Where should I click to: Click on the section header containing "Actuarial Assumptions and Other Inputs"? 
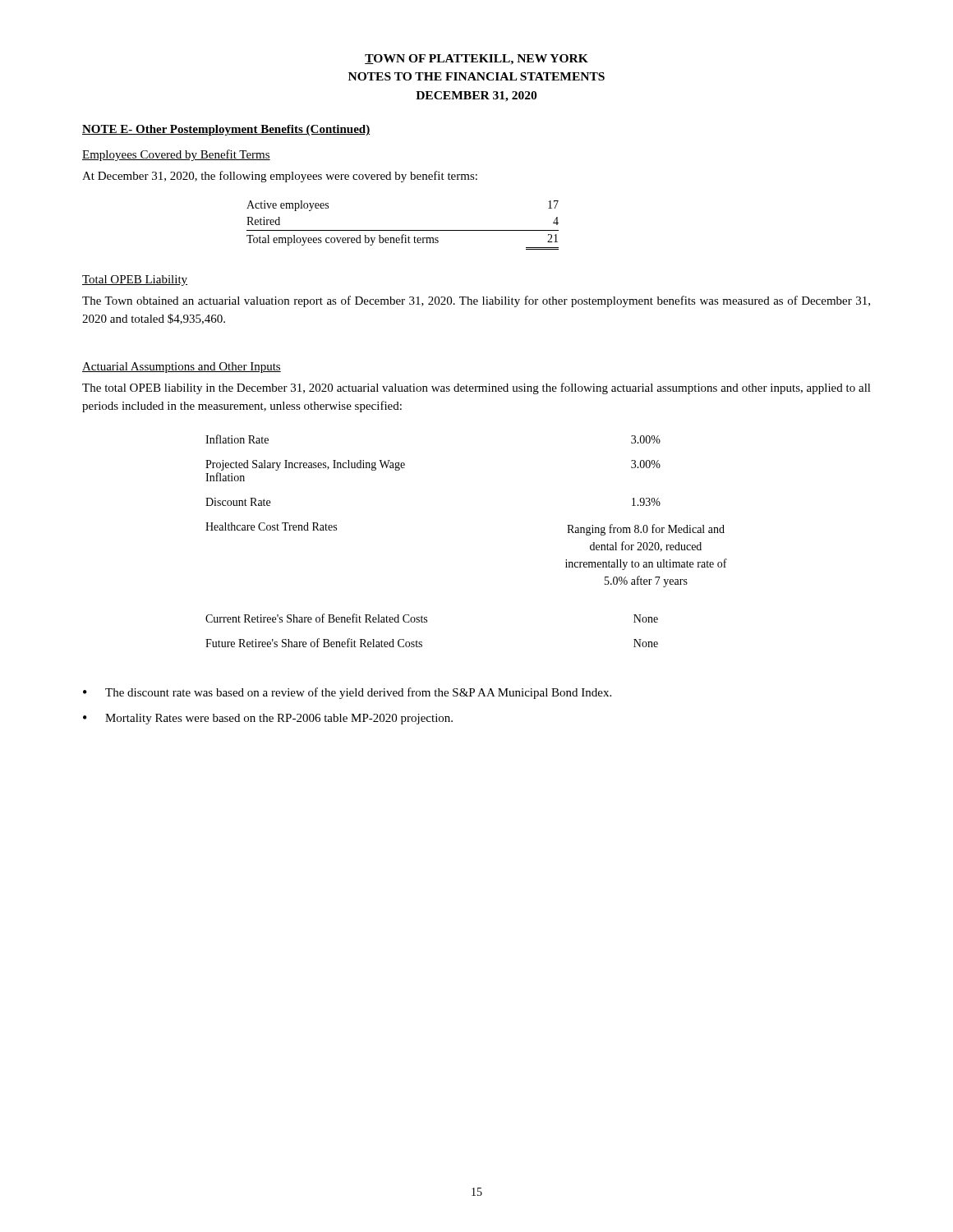(x=181, y=366)
